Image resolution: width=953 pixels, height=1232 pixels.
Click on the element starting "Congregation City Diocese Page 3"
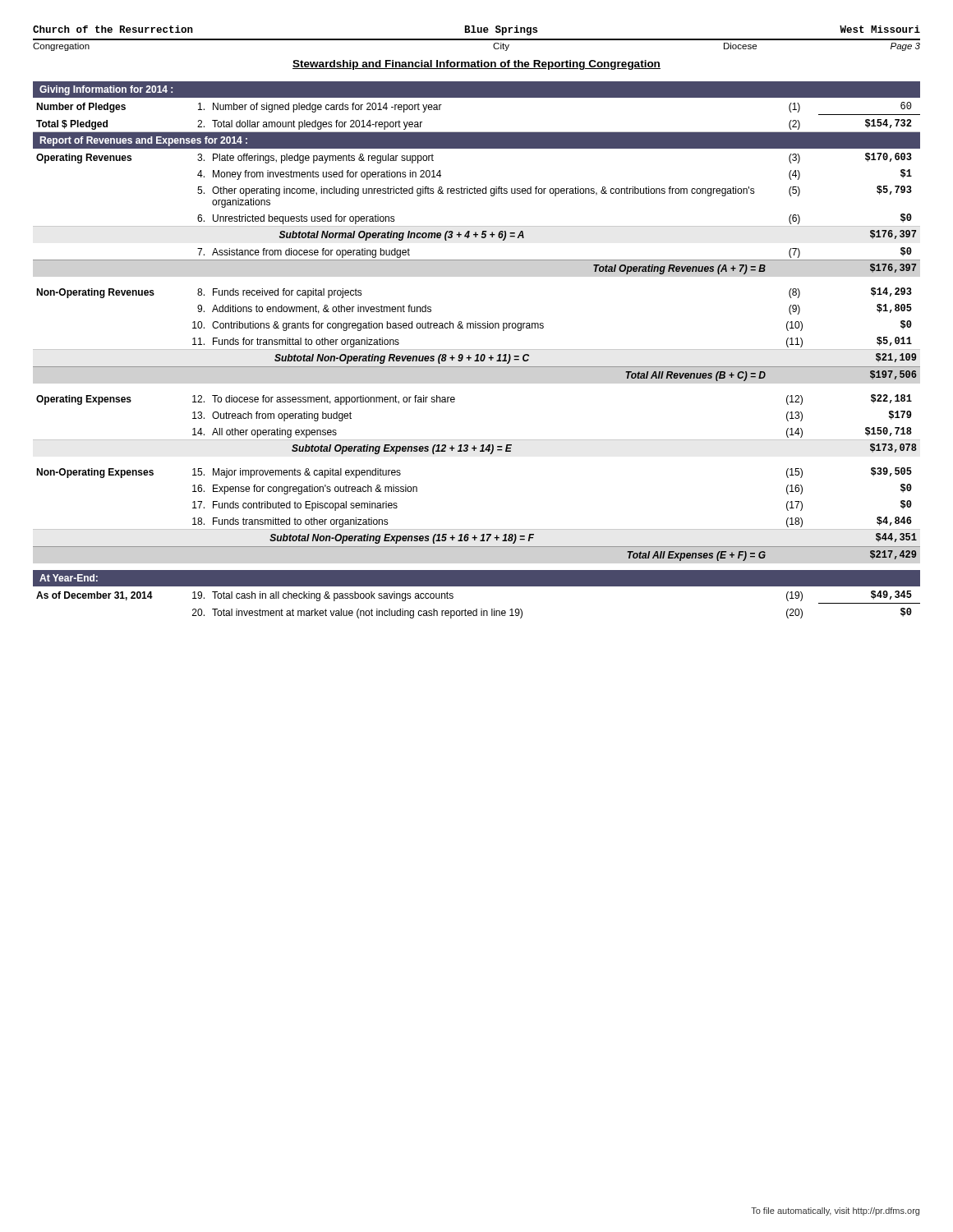[x=476, y=46]
